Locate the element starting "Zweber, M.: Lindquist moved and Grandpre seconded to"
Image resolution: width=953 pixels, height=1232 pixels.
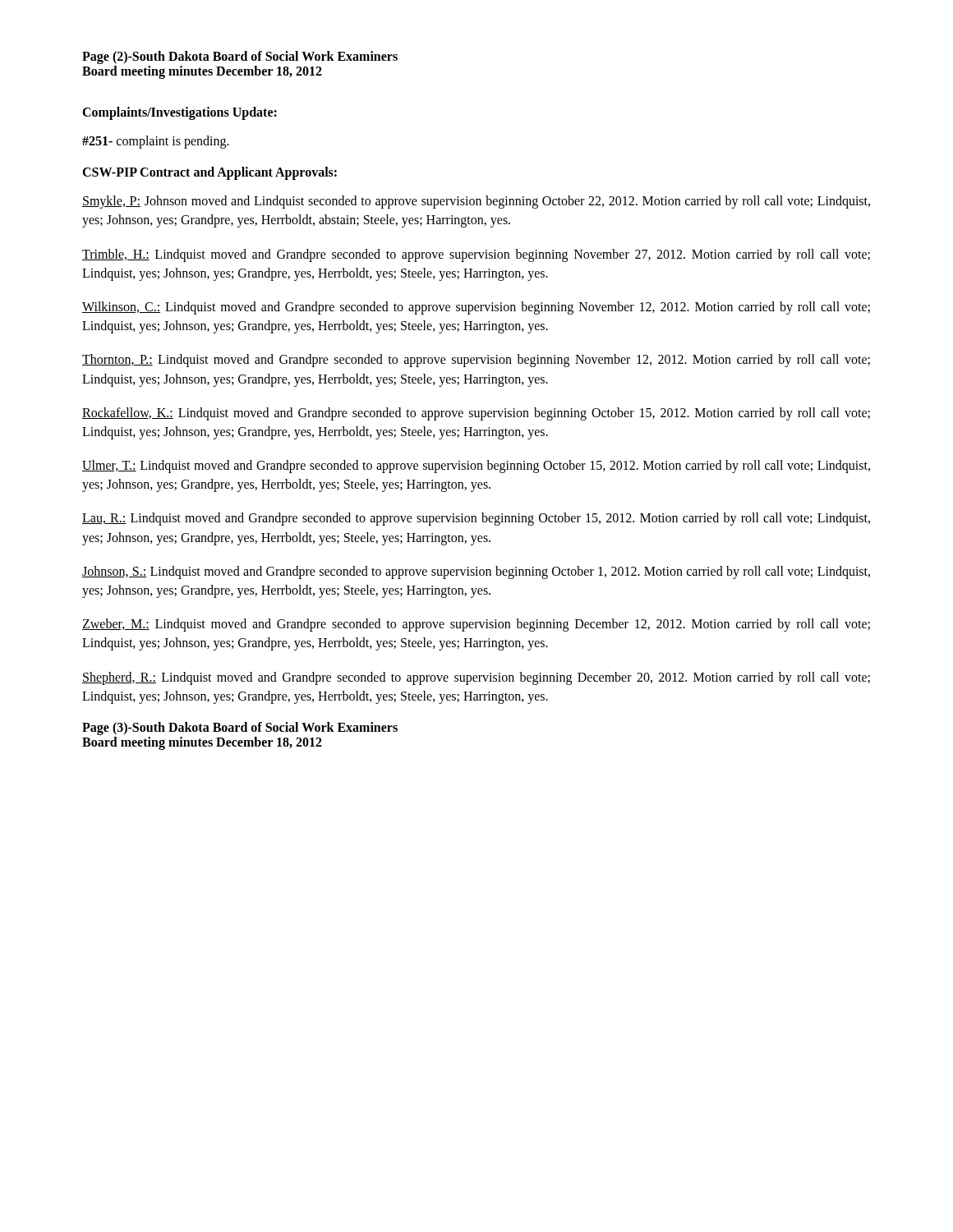(476, 633)
